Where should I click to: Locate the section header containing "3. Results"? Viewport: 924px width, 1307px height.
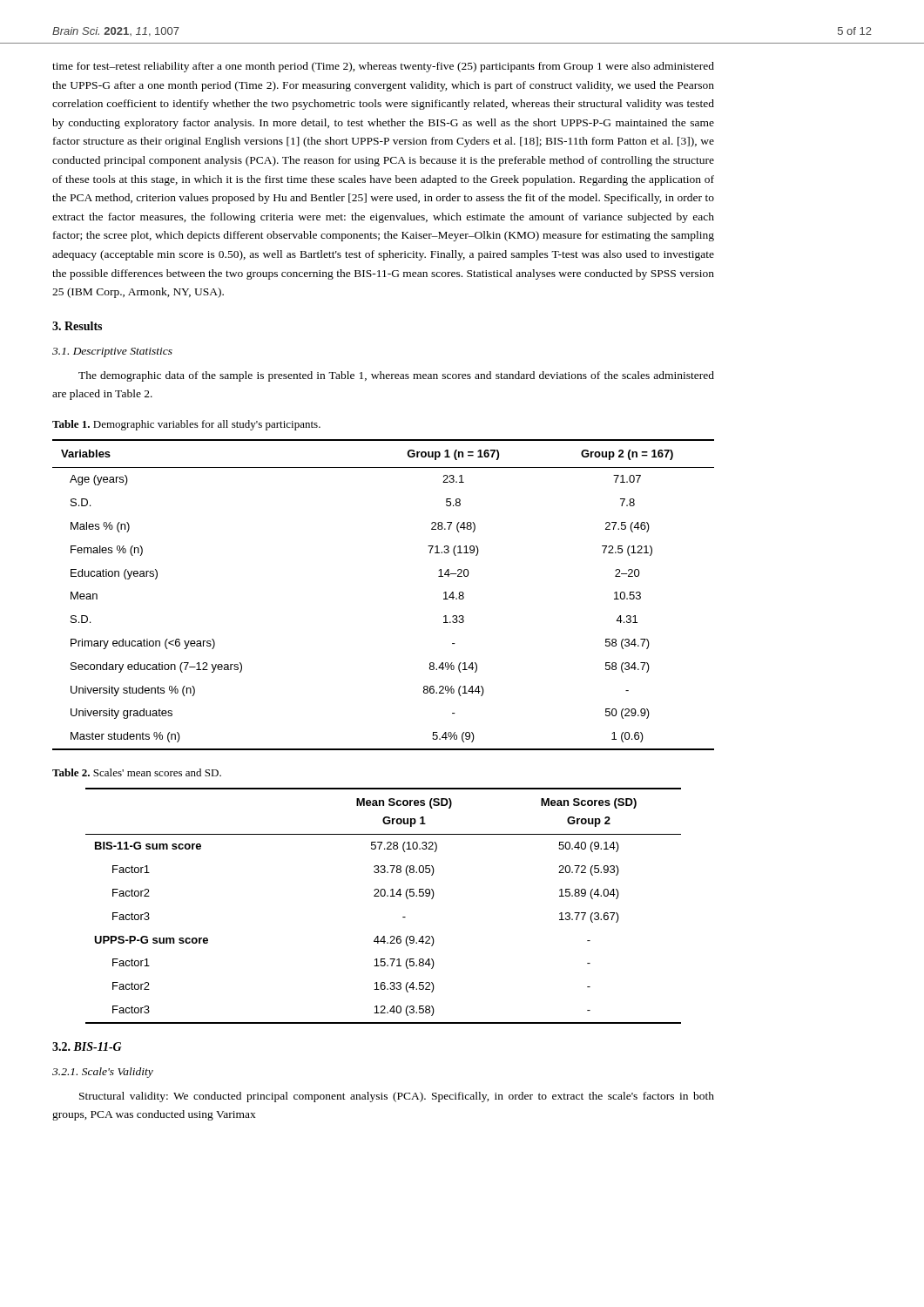pos(77,326)
